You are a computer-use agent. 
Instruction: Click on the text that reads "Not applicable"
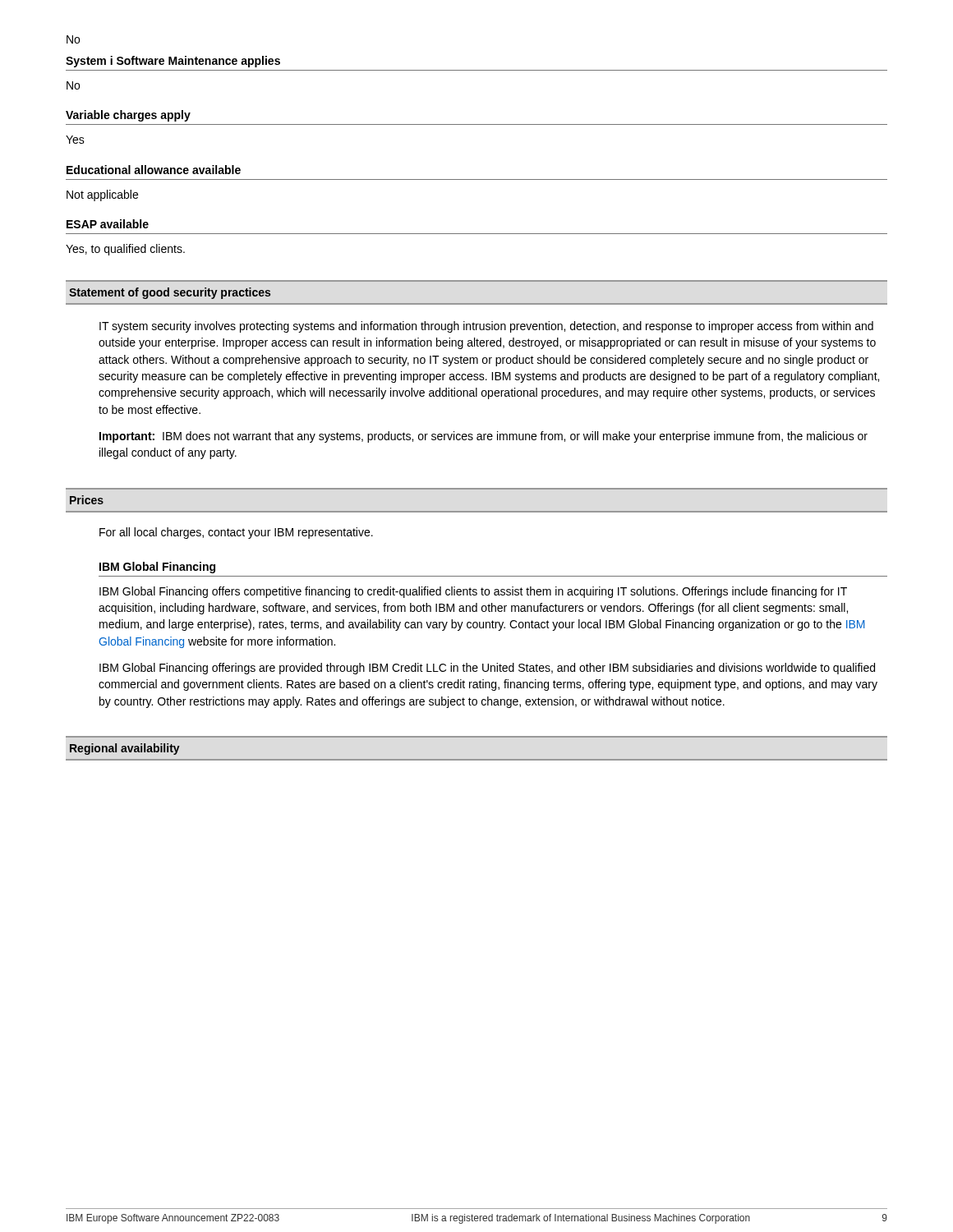(x=102, y=194)
